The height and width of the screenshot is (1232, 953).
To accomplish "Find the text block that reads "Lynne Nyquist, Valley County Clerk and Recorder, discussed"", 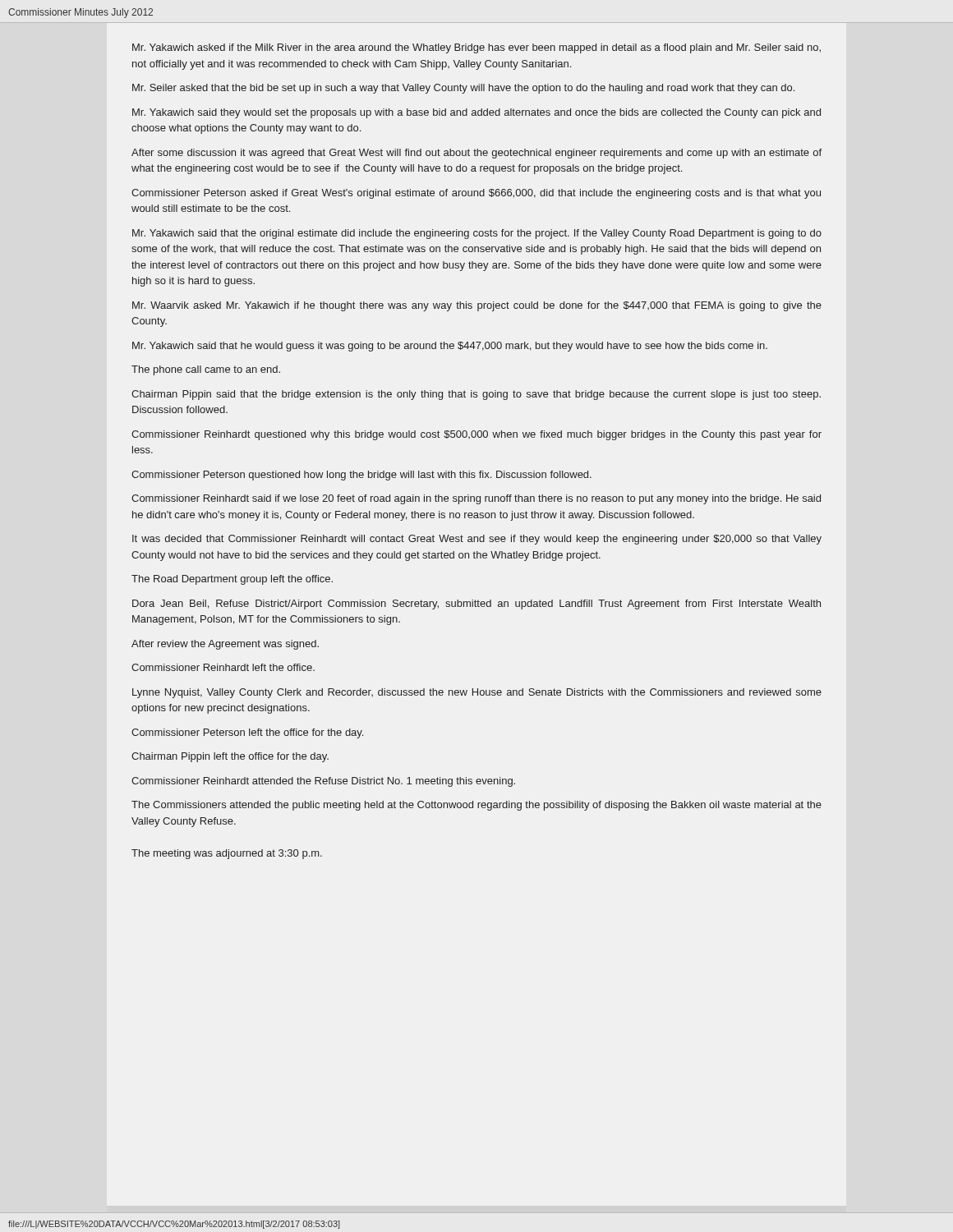I will click(x=476, y=700).
